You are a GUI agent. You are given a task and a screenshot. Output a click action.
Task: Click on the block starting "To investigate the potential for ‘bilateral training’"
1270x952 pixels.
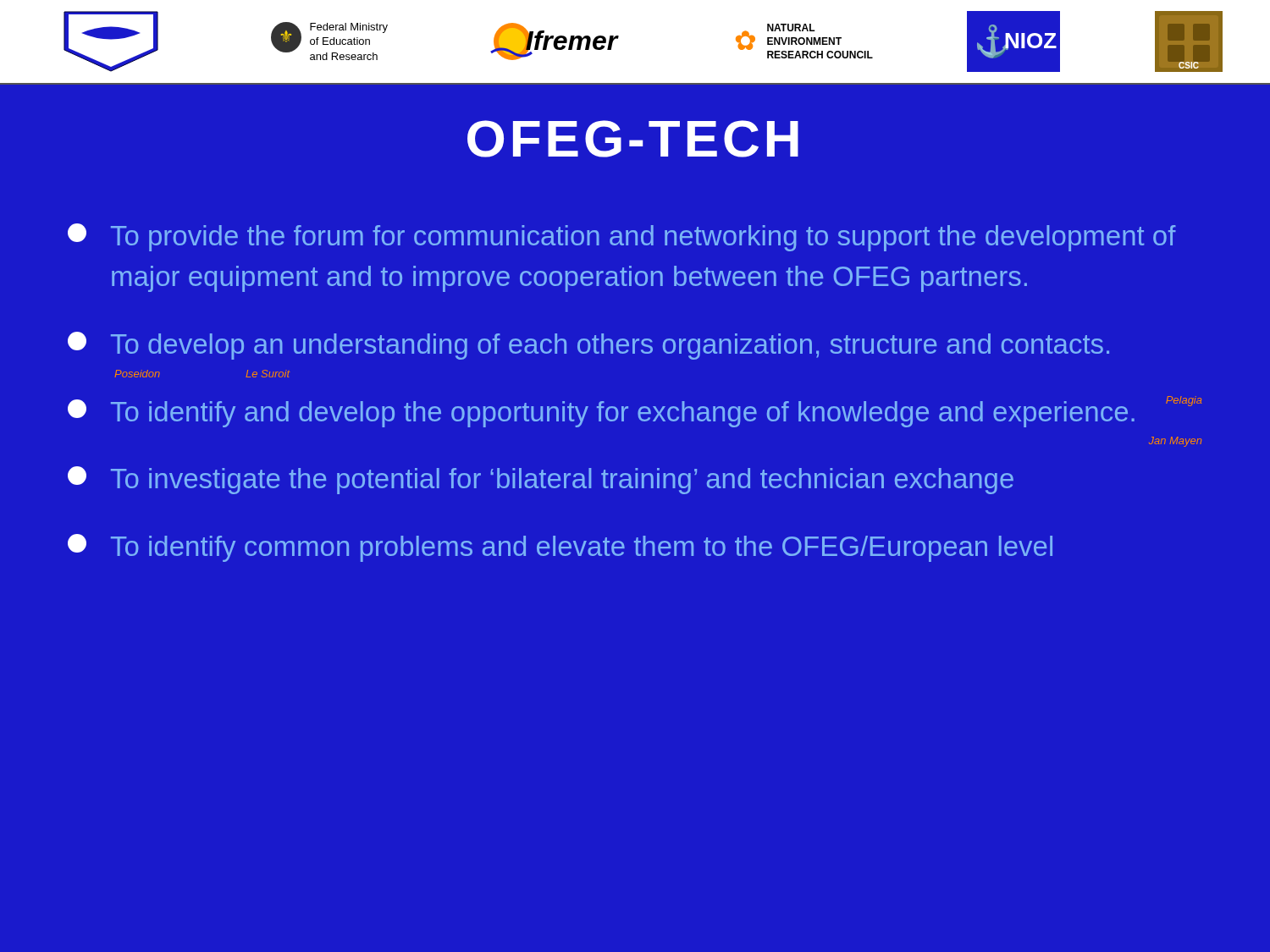[x=541, y=479]
